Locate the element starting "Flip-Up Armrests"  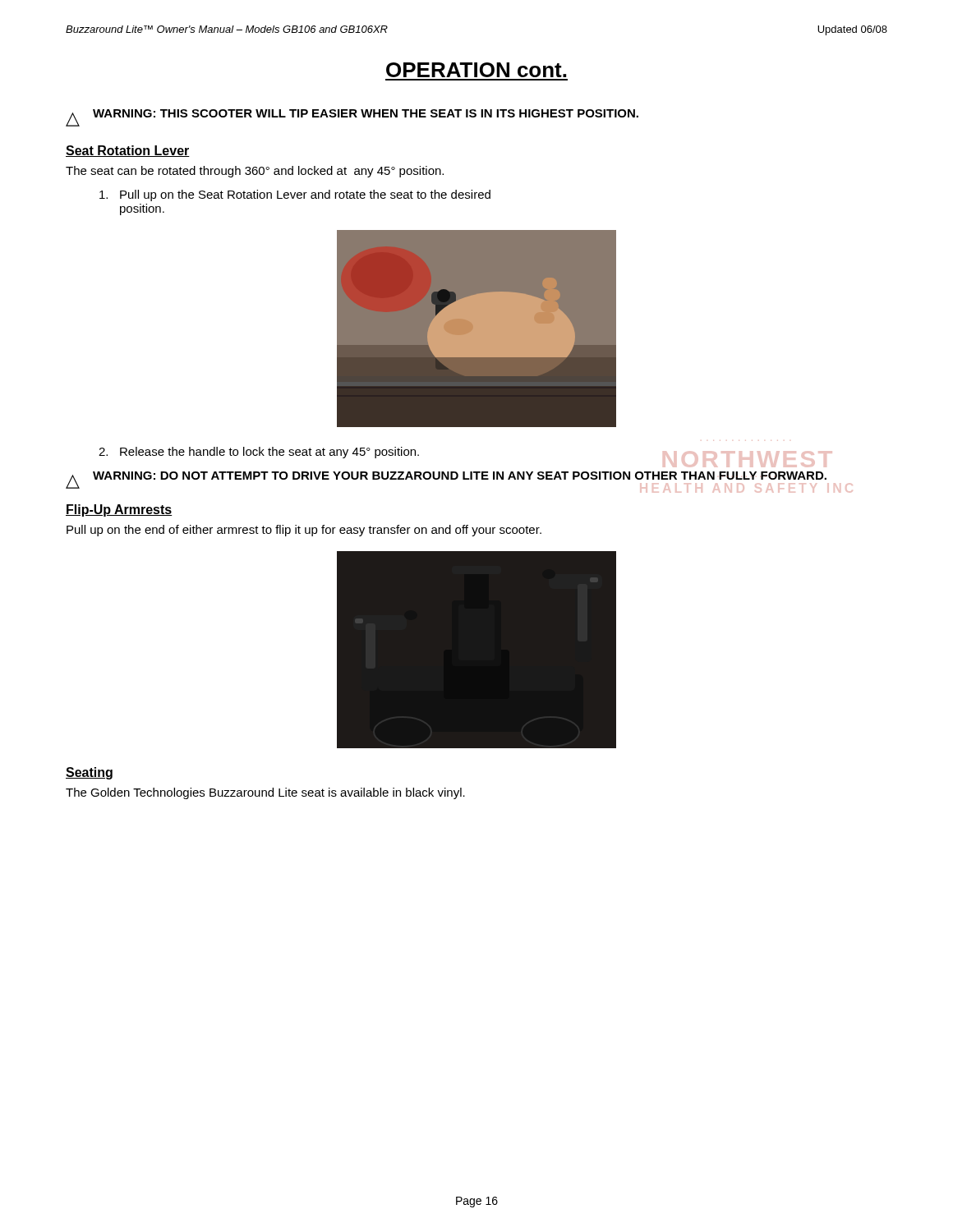119,510
